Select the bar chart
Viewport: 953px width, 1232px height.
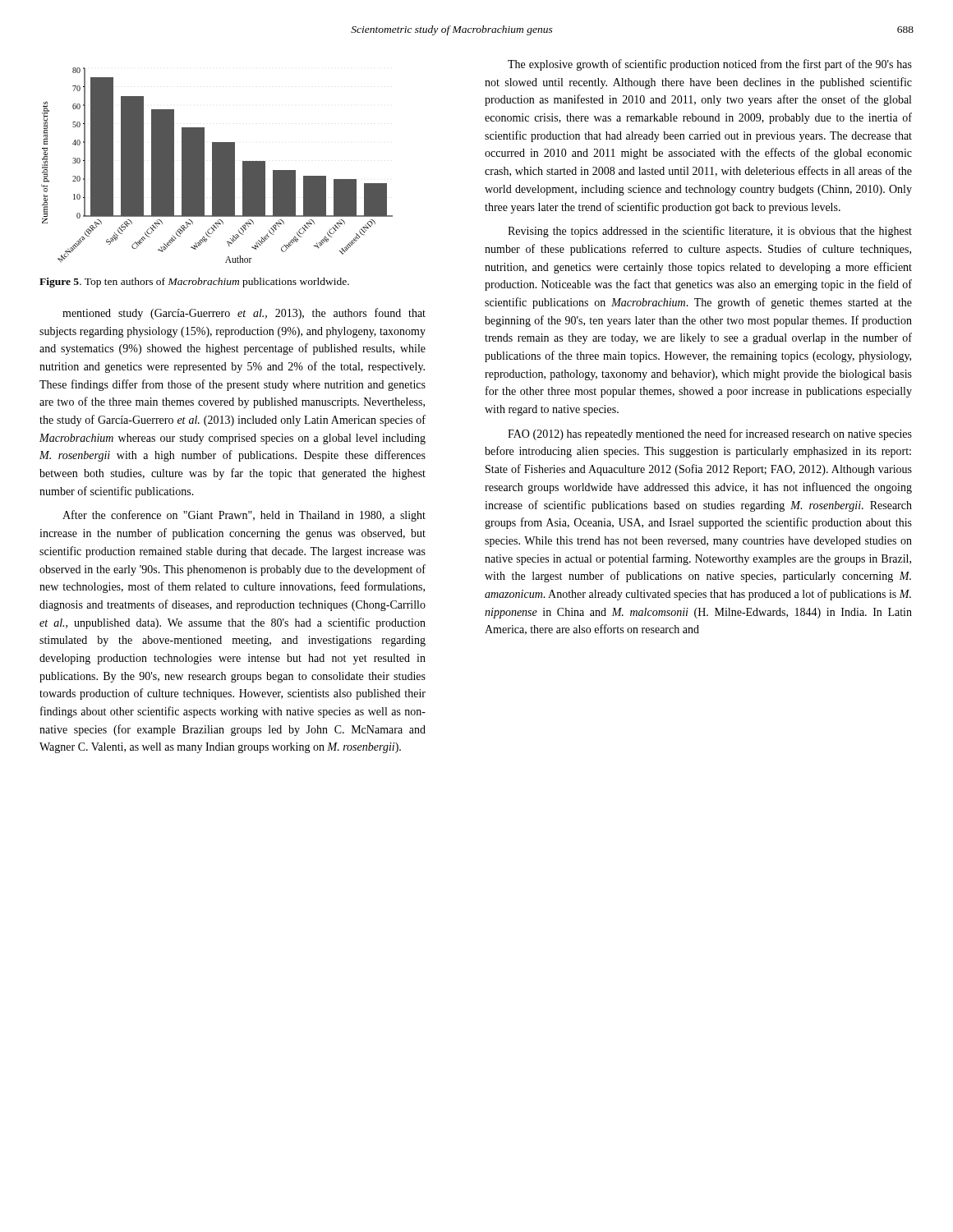click(220, 163)
